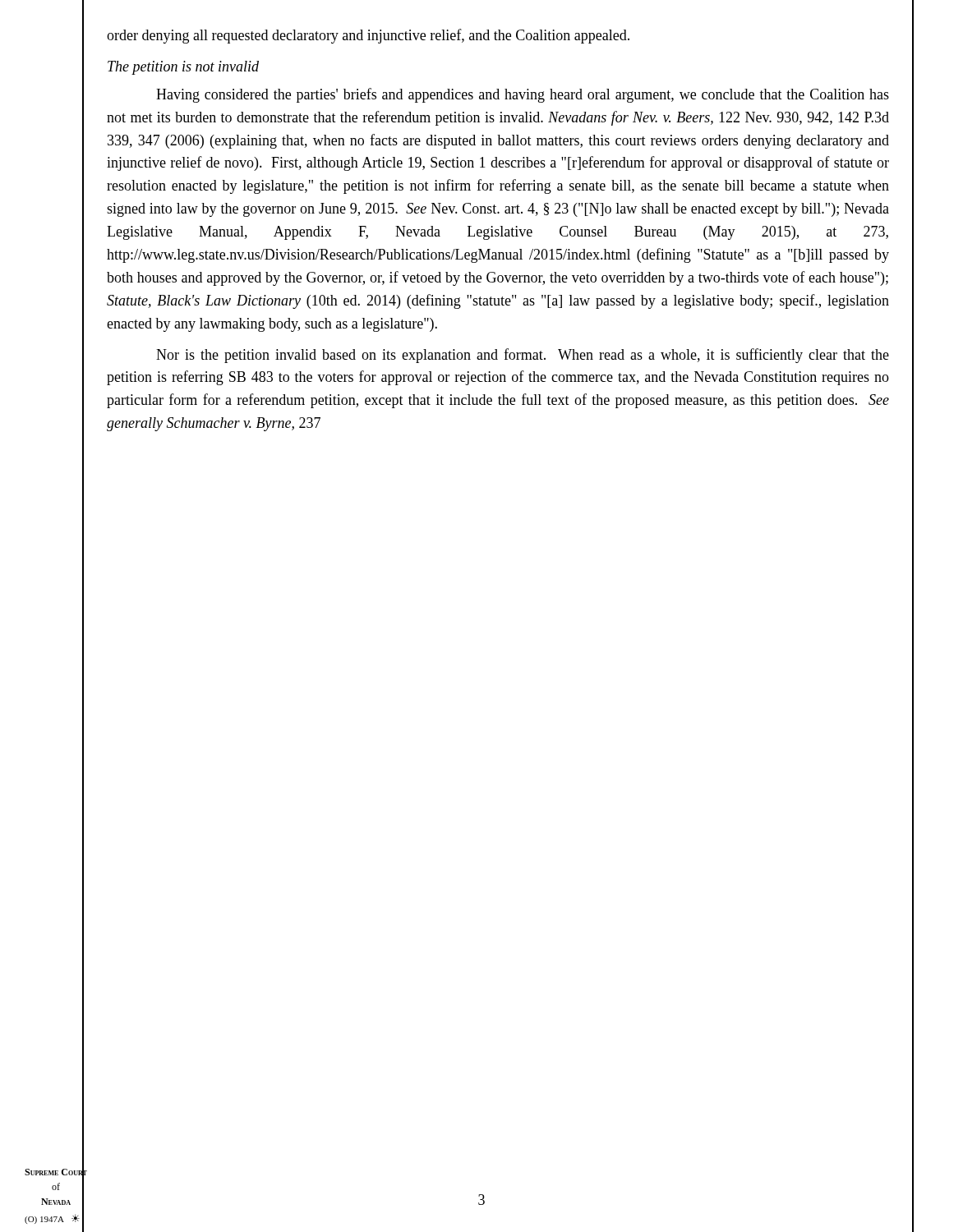Point to "The petition is not invalid"
The image size is (963, 1232).
(183, 66)
